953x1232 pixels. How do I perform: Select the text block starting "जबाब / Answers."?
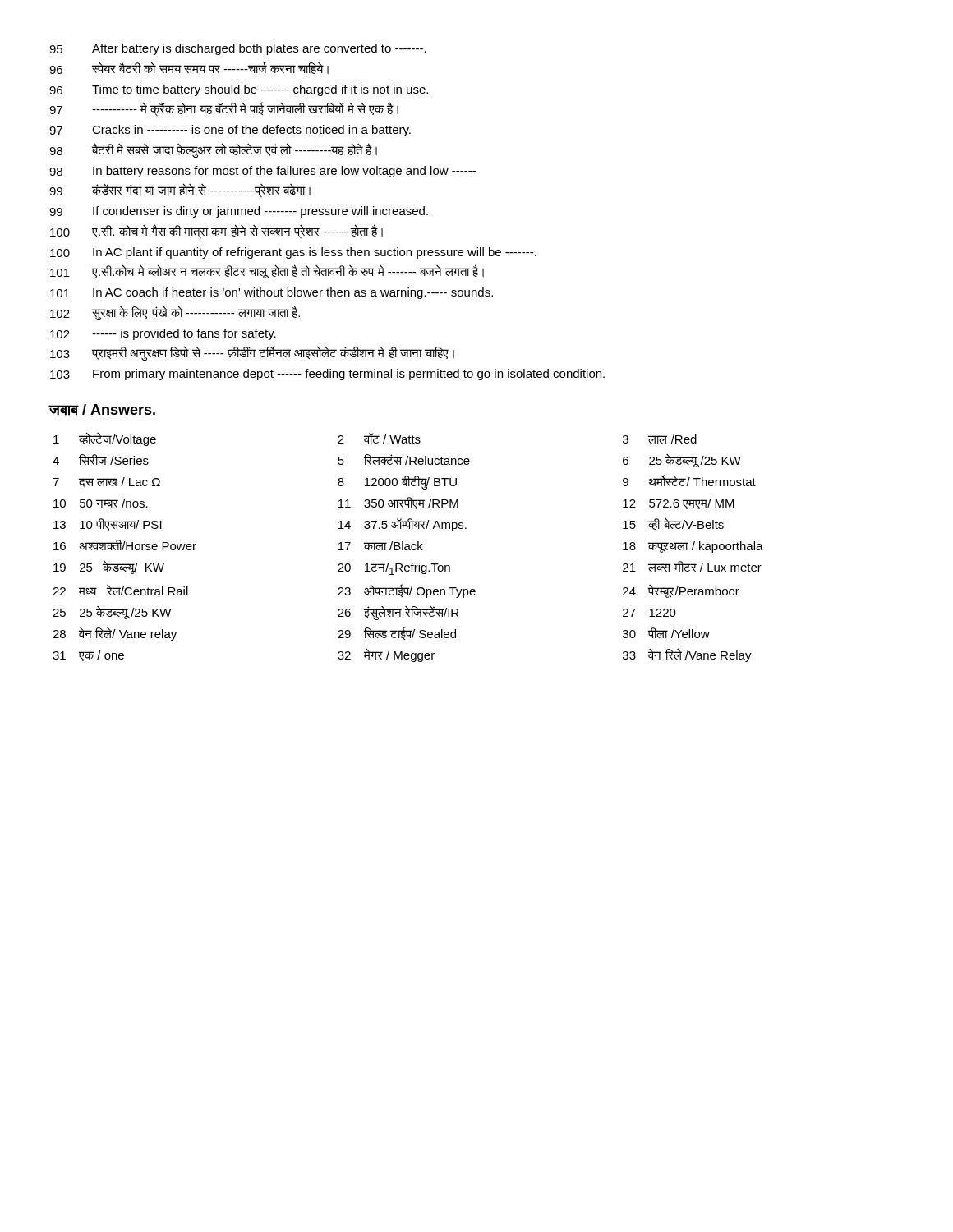(103, 410)
